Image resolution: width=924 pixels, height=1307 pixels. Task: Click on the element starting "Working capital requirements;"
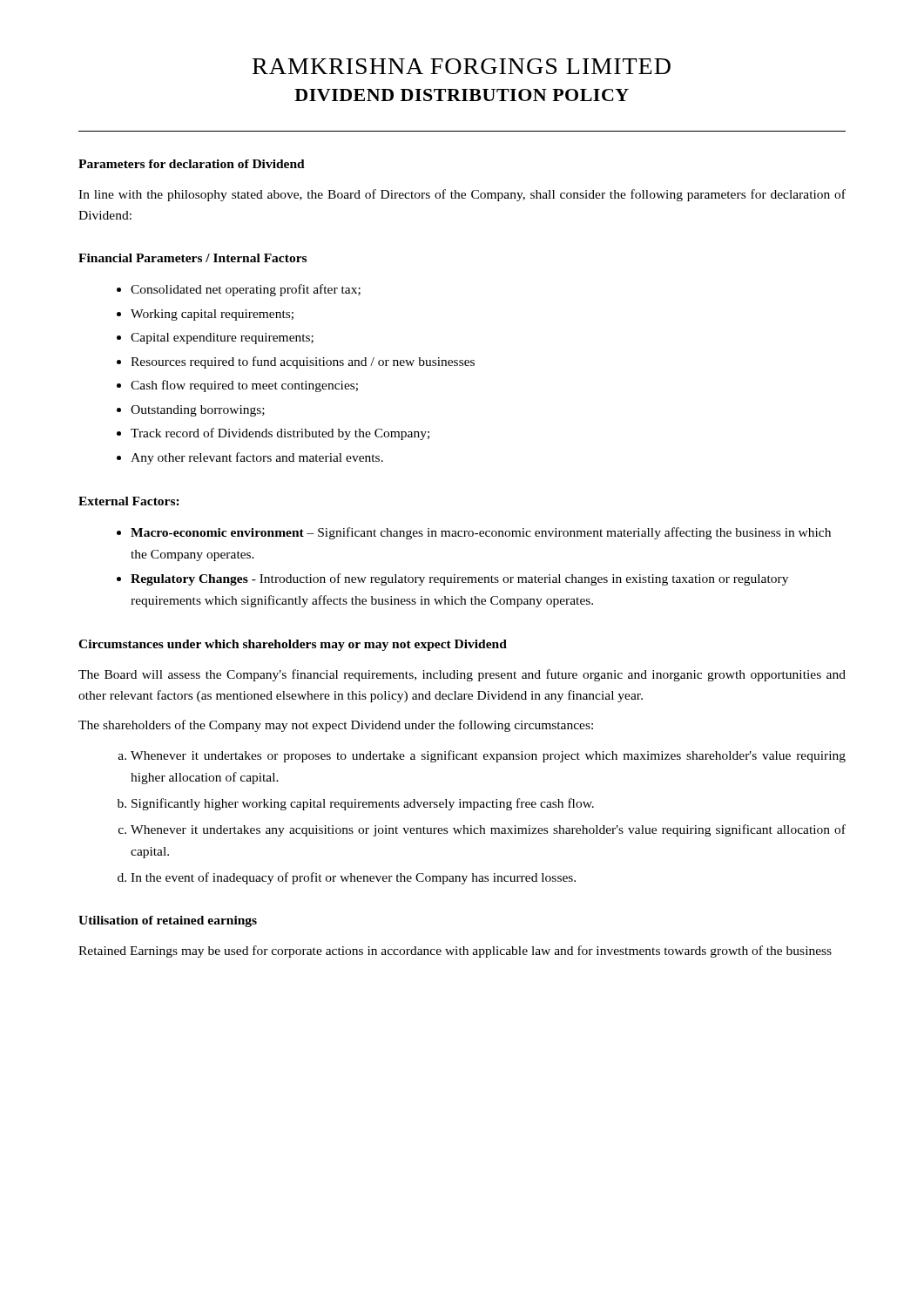pos(213,313)
